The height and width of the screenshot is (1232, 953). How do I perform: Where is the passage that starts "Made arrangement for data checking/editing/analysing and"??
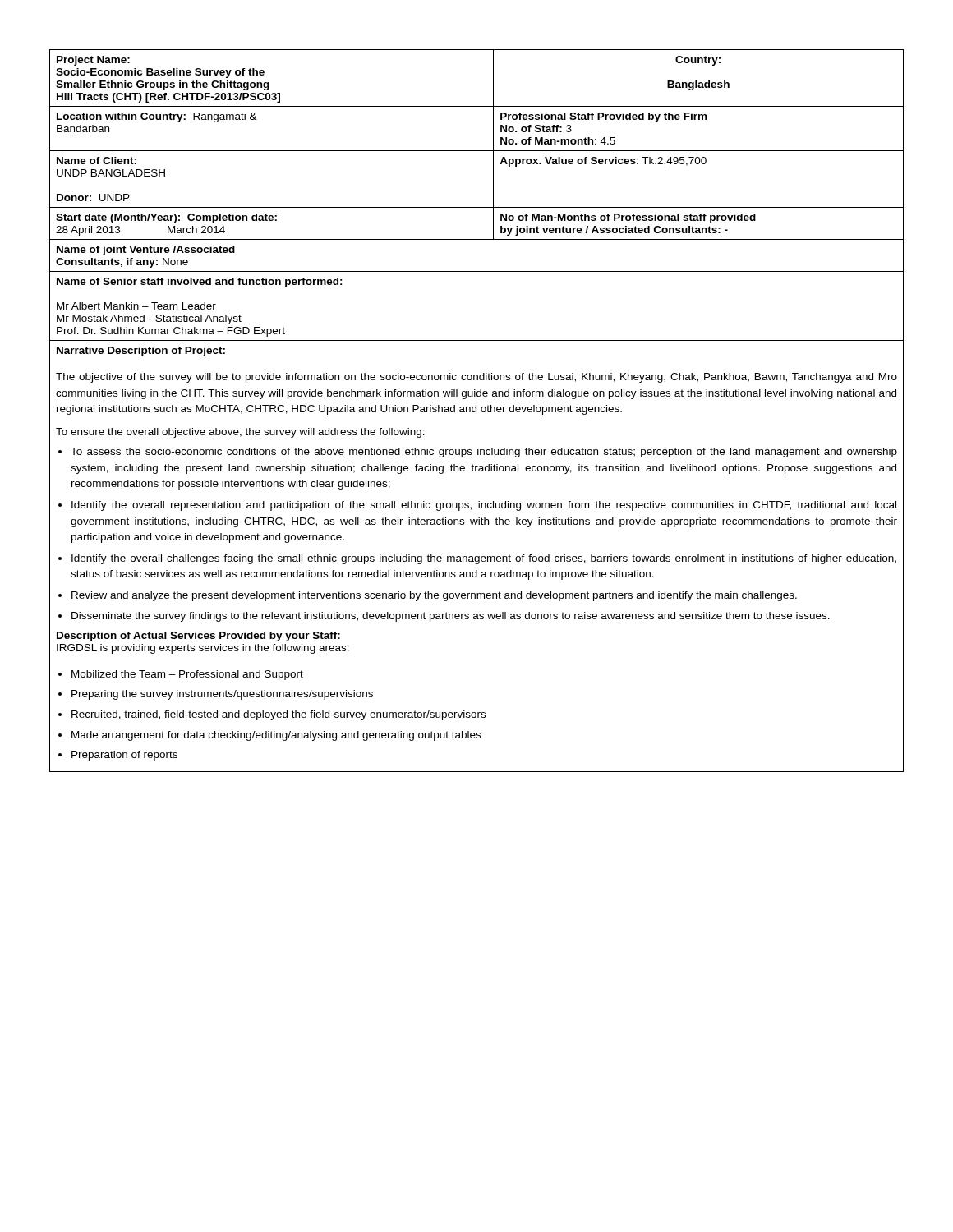click(x=276, y=734)
